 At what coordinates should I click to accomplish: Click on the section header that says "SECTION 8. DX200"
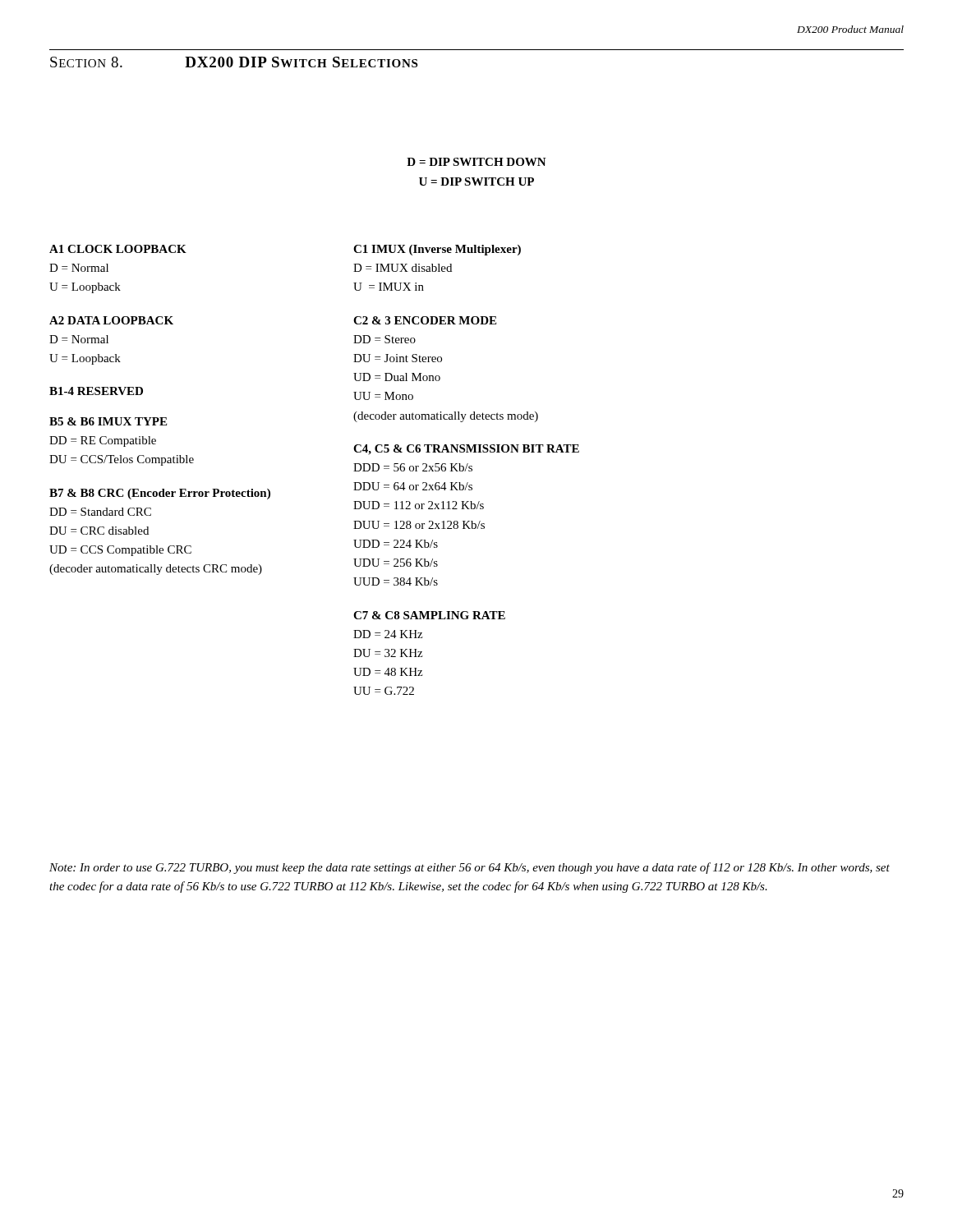(234, 62)
